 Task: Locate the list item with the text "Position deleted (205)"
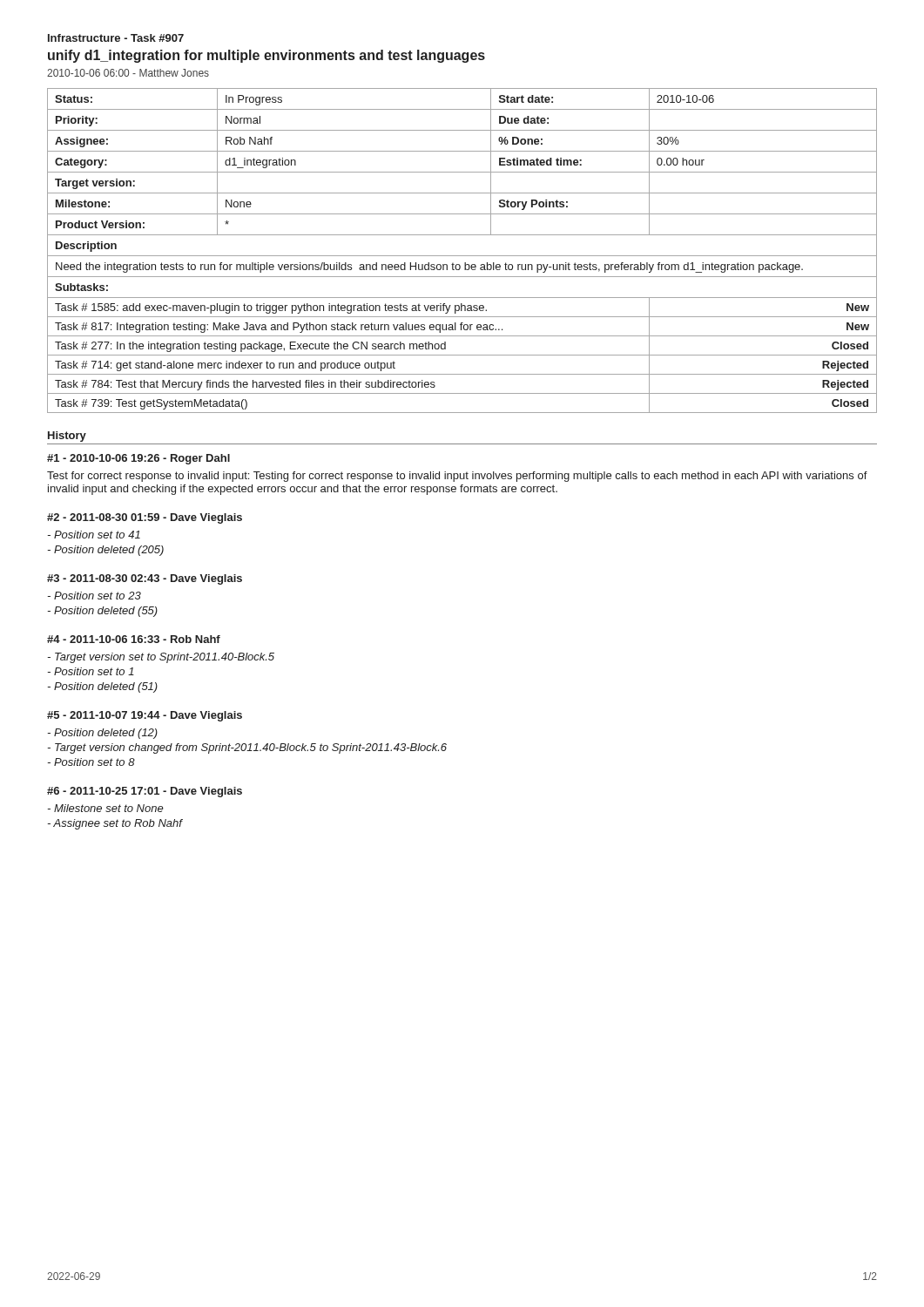point(106,549)
